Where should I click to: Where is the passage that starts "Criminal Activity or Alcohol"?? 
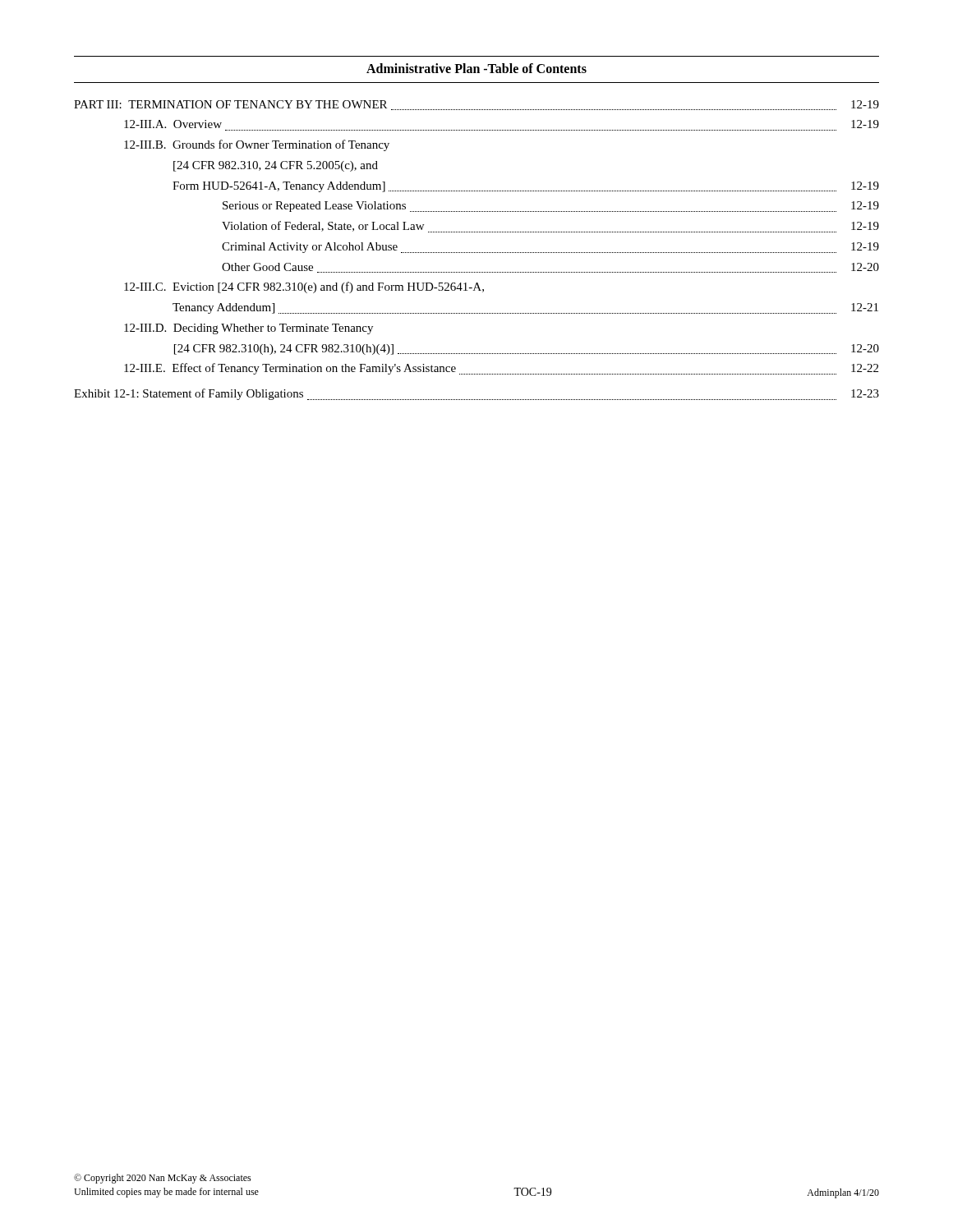coord(550,246)
